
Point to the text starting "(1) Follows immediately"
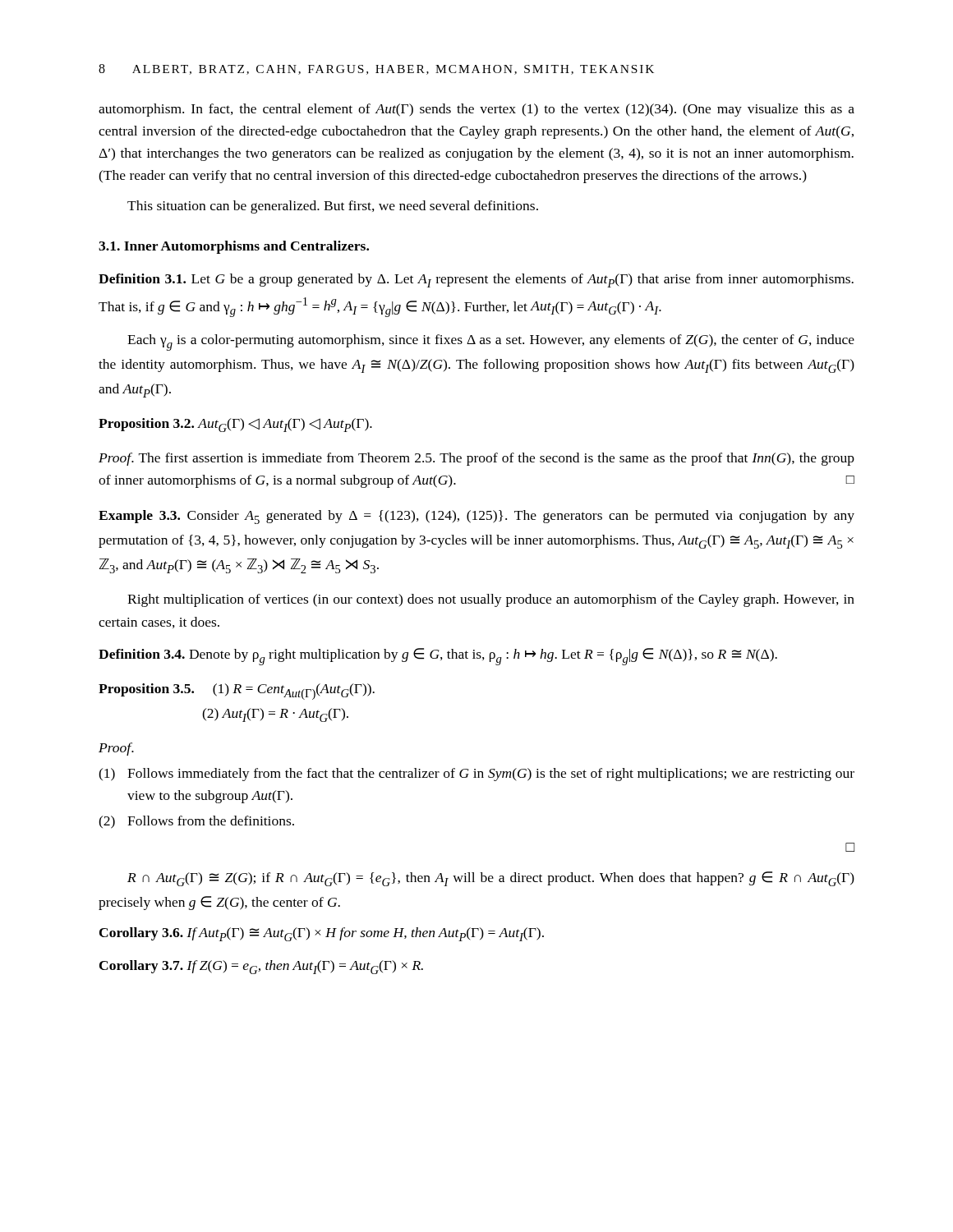[476, 785]
